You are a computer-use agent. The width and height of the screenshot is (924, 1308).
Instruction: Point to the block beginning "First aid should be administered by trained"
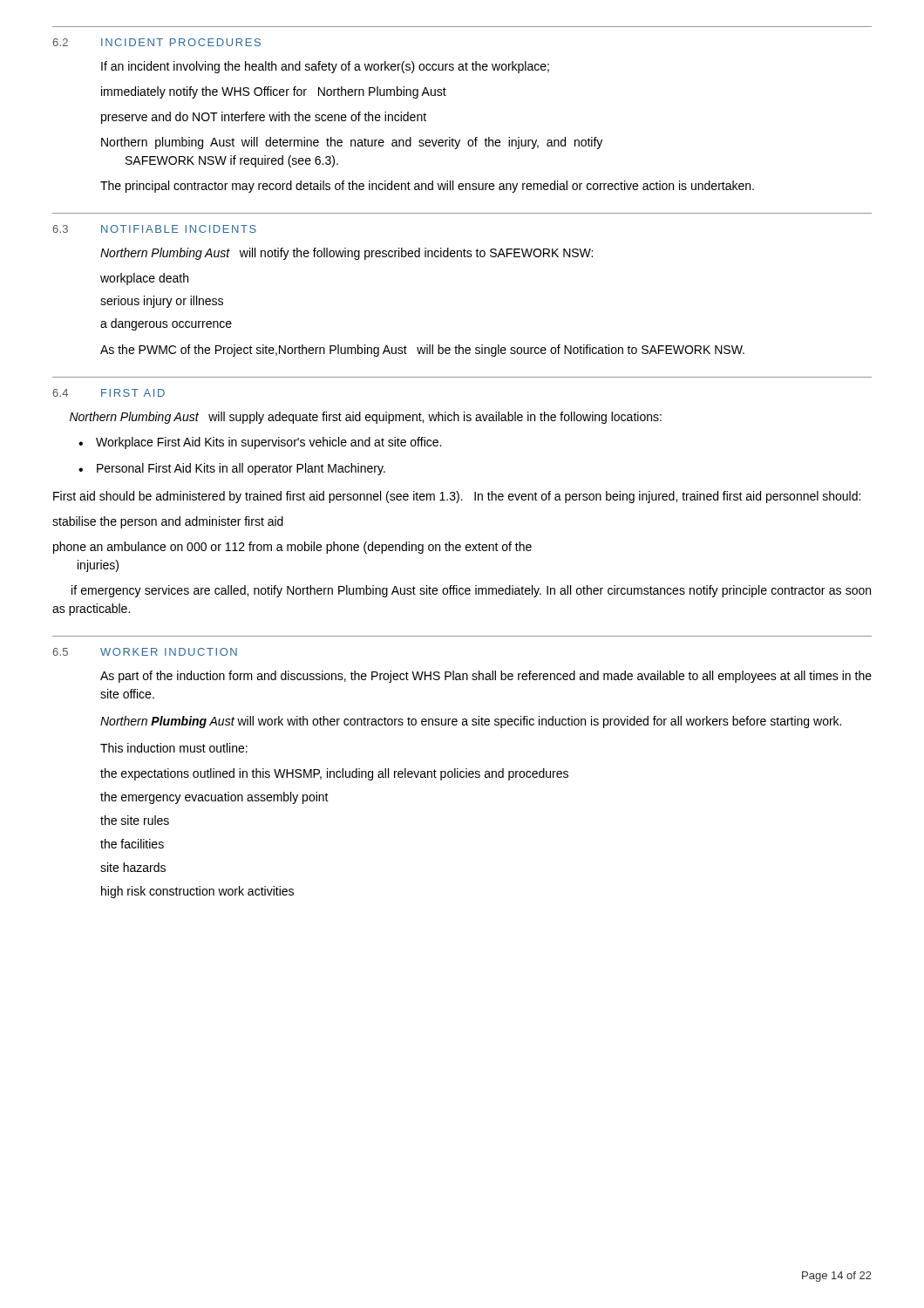[x=457, y=496]
